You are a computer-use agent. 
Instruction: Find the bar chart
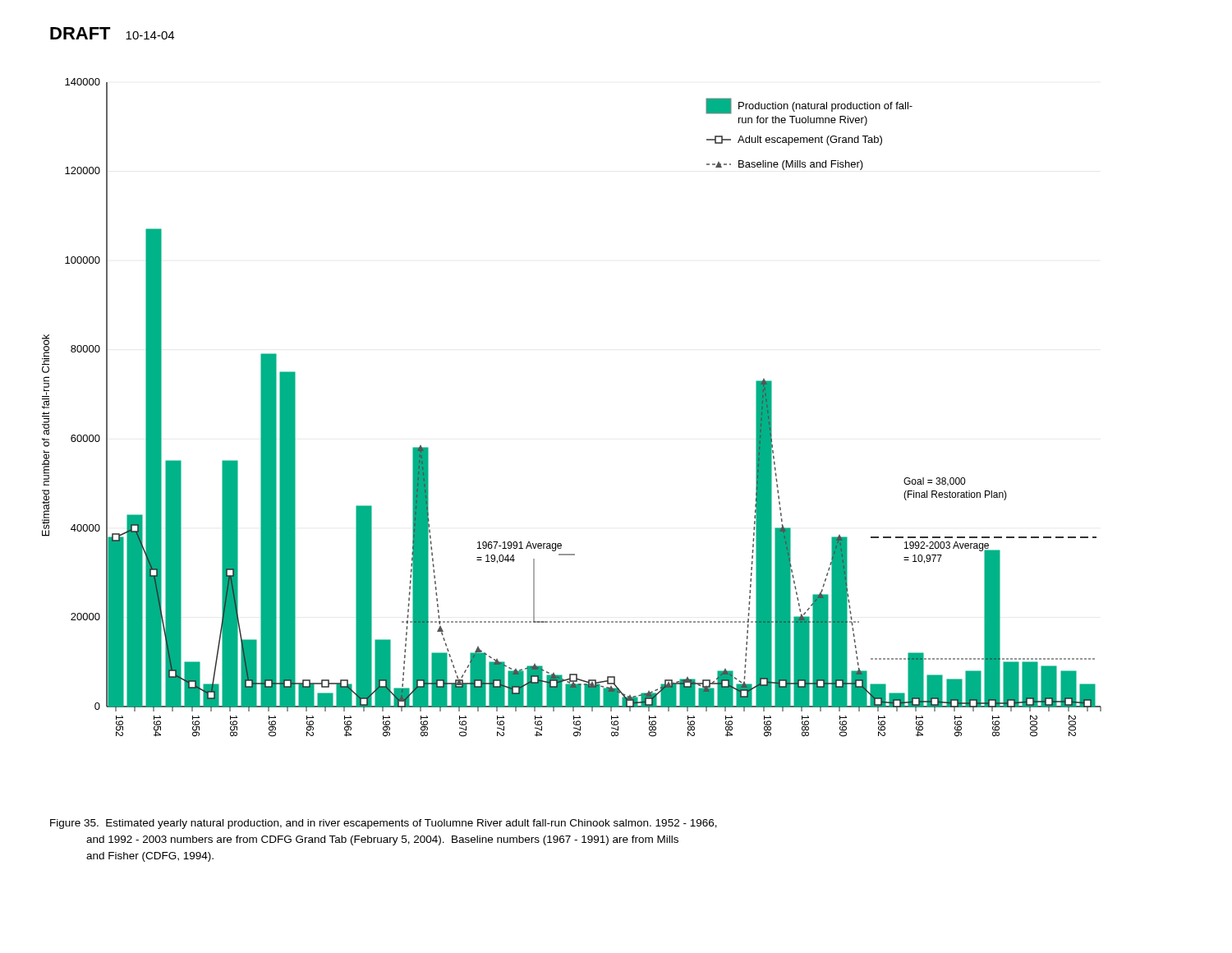pos(616,427)
